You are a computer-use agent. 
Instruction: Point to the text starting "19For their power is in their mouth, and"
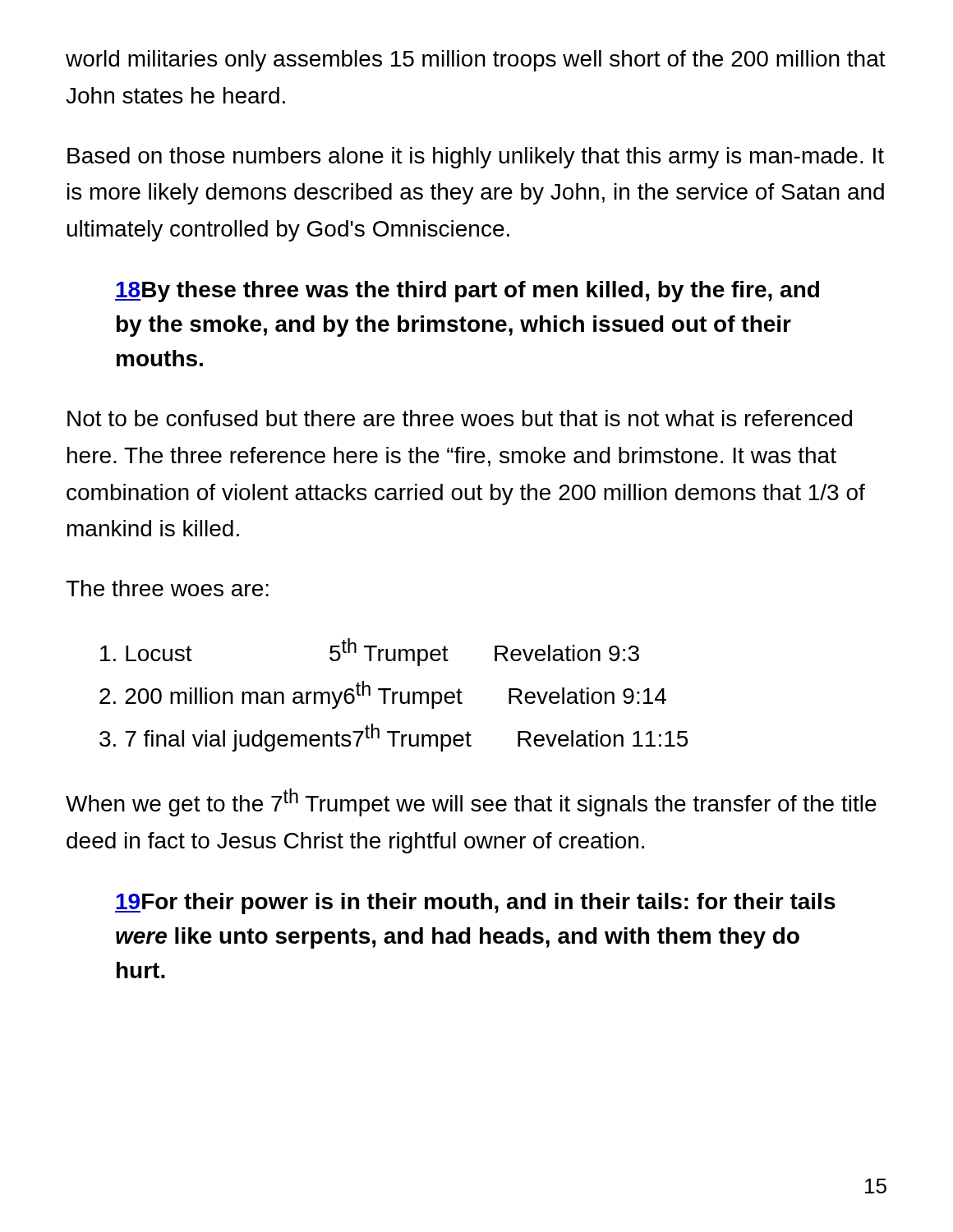pyautogui.click(x=475, y=936)
